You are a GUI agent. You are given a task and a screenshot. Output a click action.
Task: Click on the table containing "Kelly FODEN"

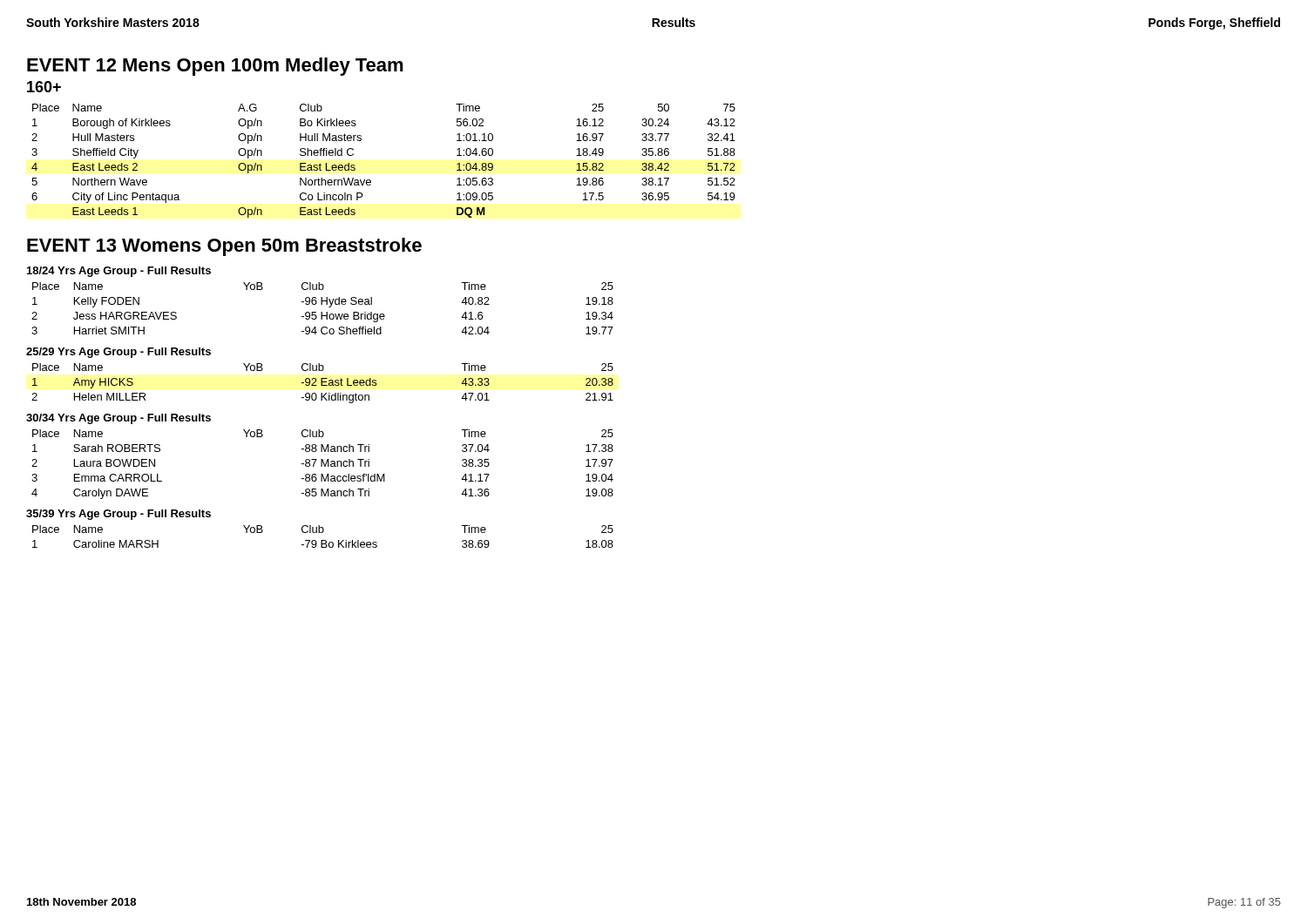654,308
